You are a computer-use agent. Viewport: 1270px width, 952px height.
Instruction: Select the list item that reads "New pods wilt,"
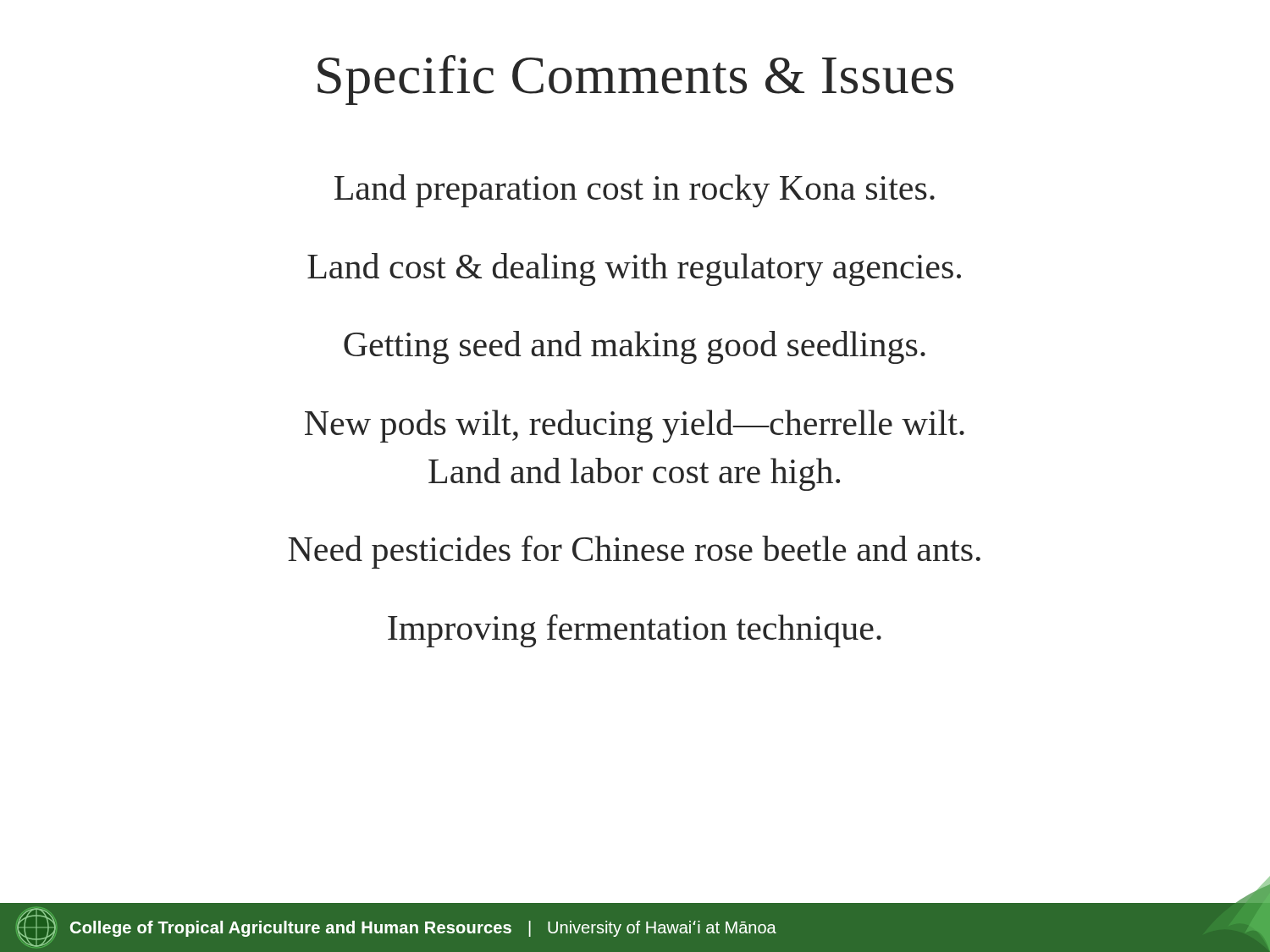tap(635, 447)
